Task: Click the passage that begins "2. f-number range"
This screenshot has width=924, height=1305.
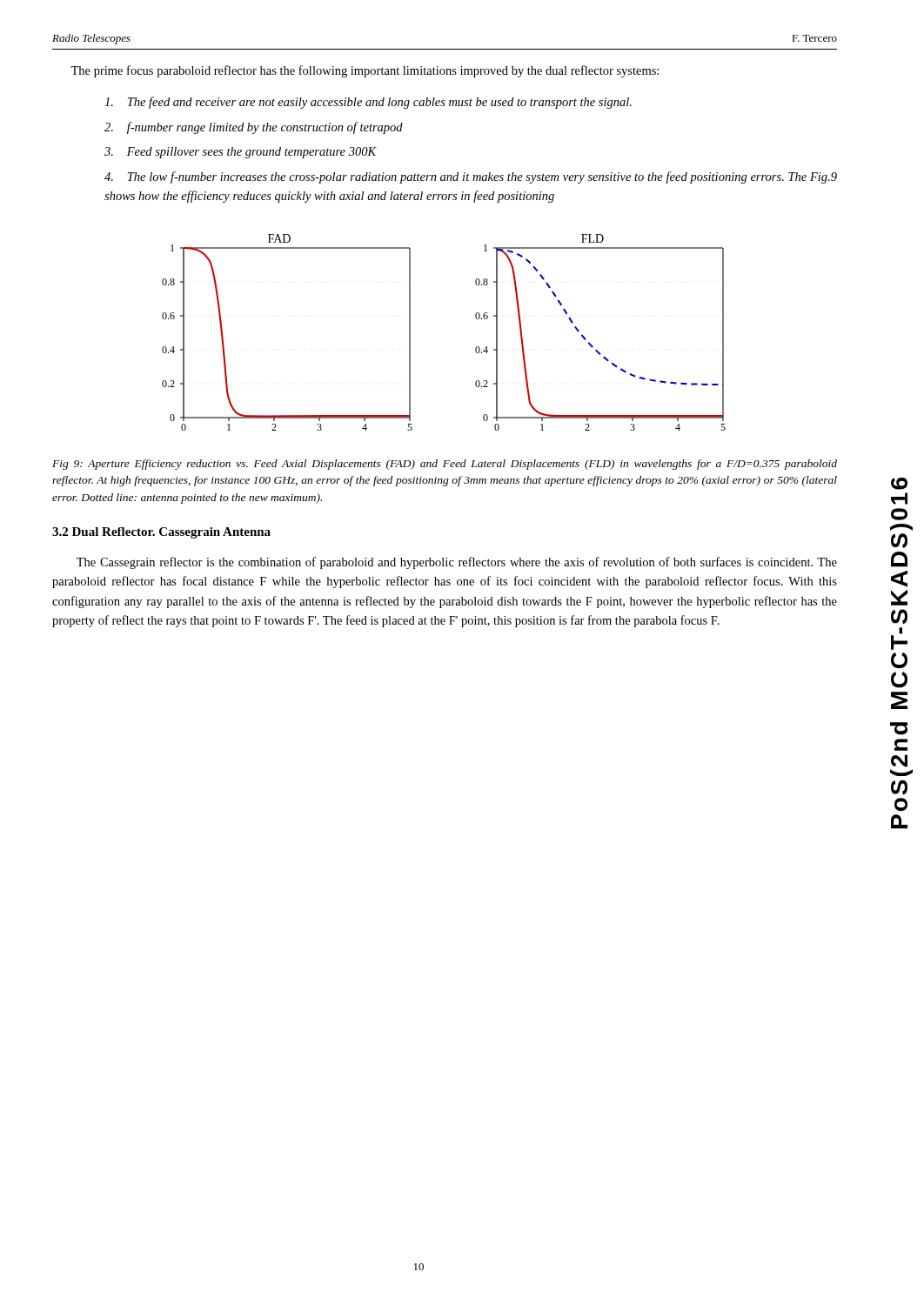Action: pos(253,127)
